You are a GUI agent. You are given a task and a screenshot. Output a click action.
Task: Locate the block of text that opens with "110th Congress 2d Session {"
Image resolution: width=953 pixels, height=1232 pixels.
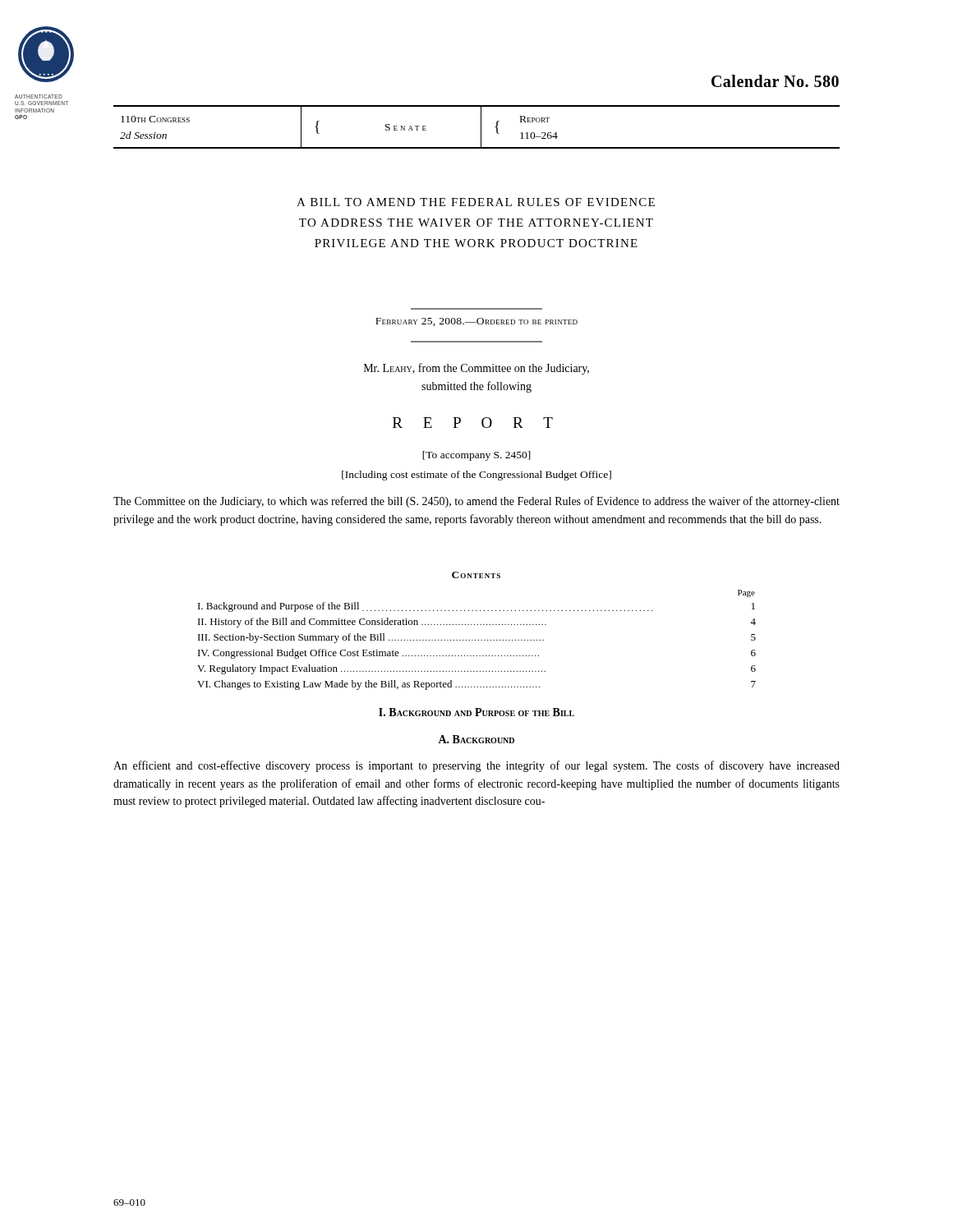[476, 127]
